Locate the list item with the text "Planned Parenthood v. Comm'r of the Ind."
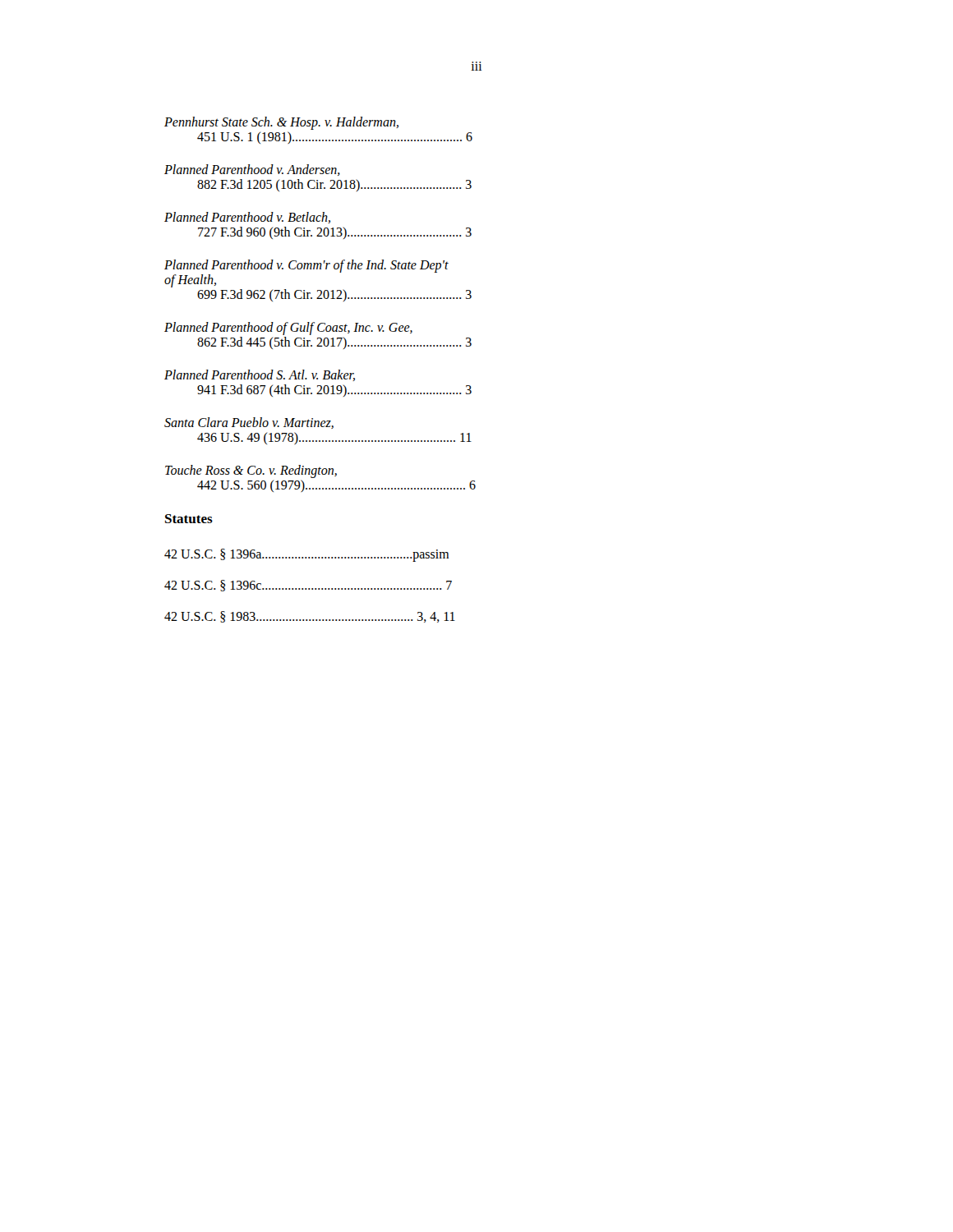This screenshot has width=953, height=1232. pyautogui.click(x=444, y=280)
